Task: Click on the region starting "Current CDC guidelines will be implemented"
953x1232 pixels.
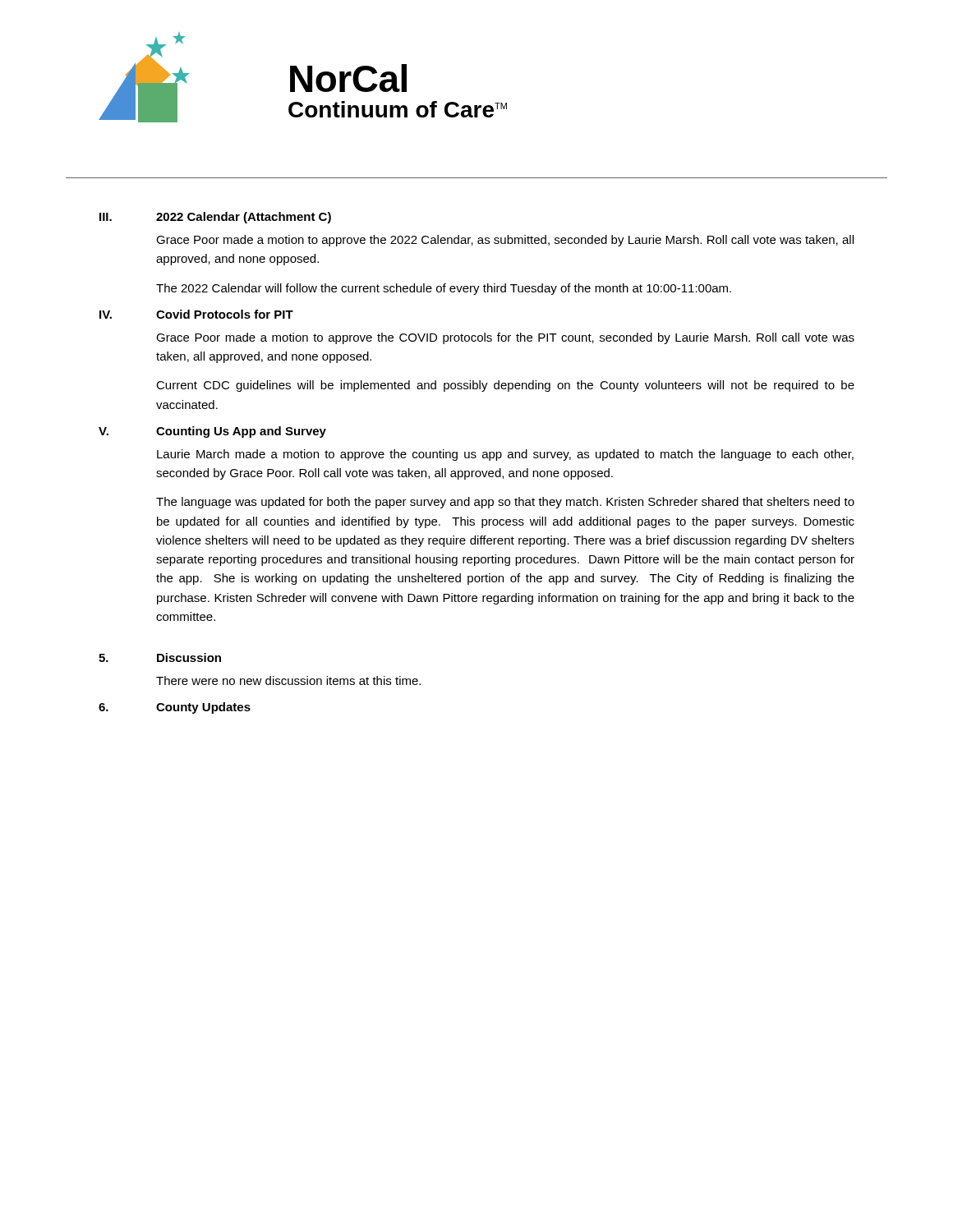Action: (x=505, y=395)
